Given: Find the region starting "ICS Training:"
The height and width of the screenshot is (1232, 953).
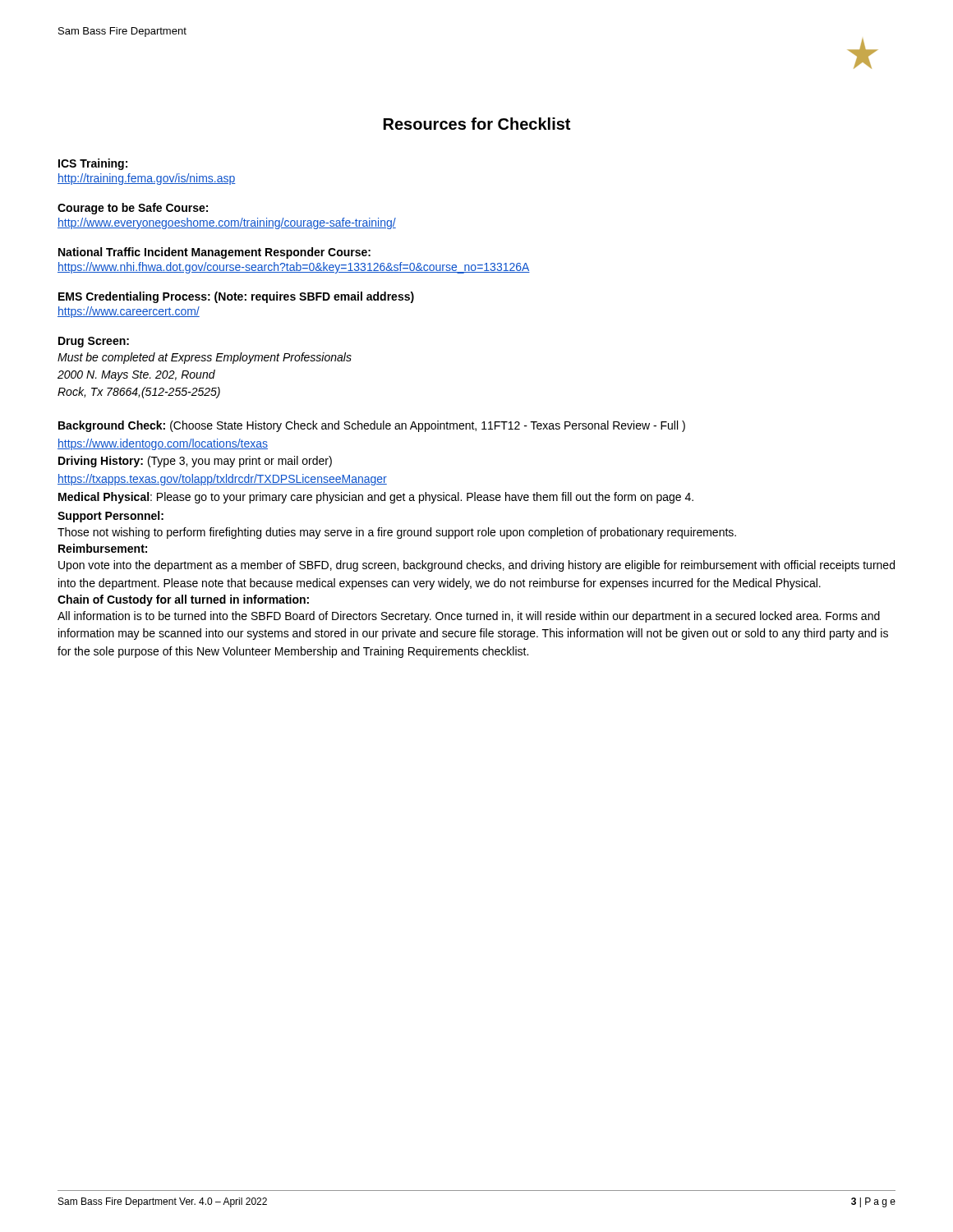Looking at the screenshot, I should click(93, 163).
